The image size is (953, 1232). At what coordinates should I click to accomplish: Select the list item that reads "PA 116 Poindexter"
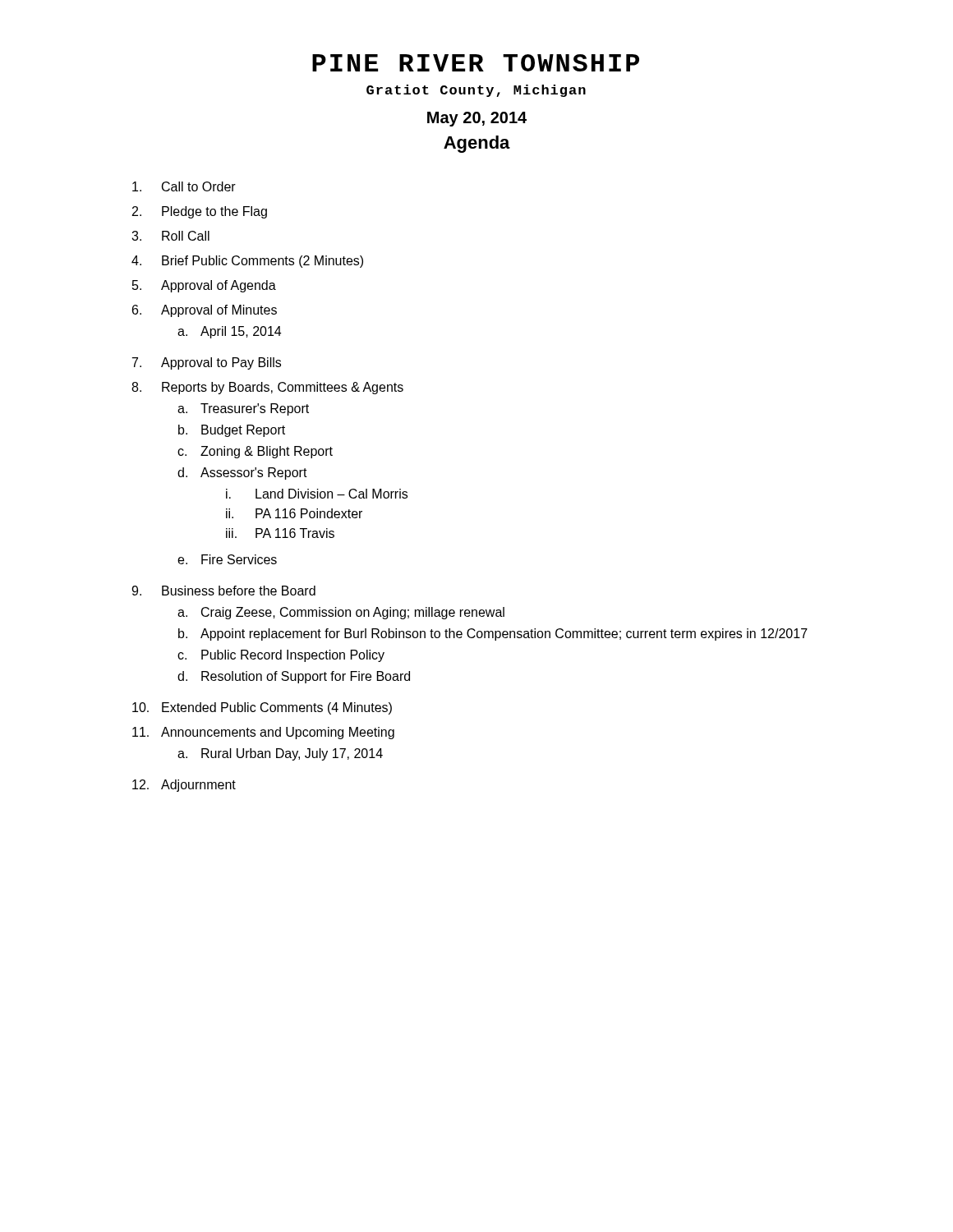[x=309, y=513]
